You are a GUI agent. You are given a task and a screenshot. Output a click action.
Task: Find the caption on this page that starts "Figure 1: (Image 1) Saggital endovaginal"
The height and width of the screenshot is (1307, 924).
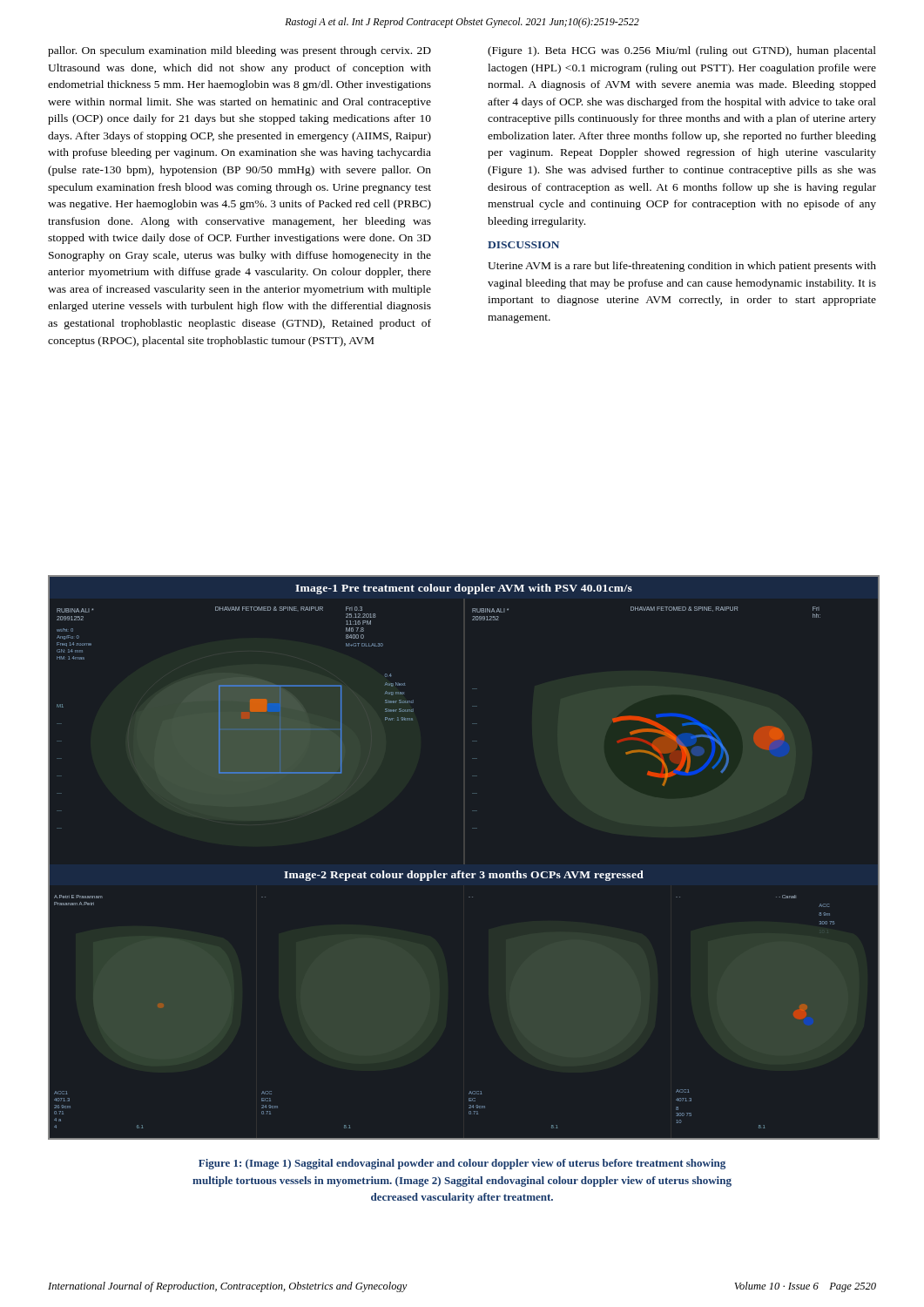tap(462, 1180)
